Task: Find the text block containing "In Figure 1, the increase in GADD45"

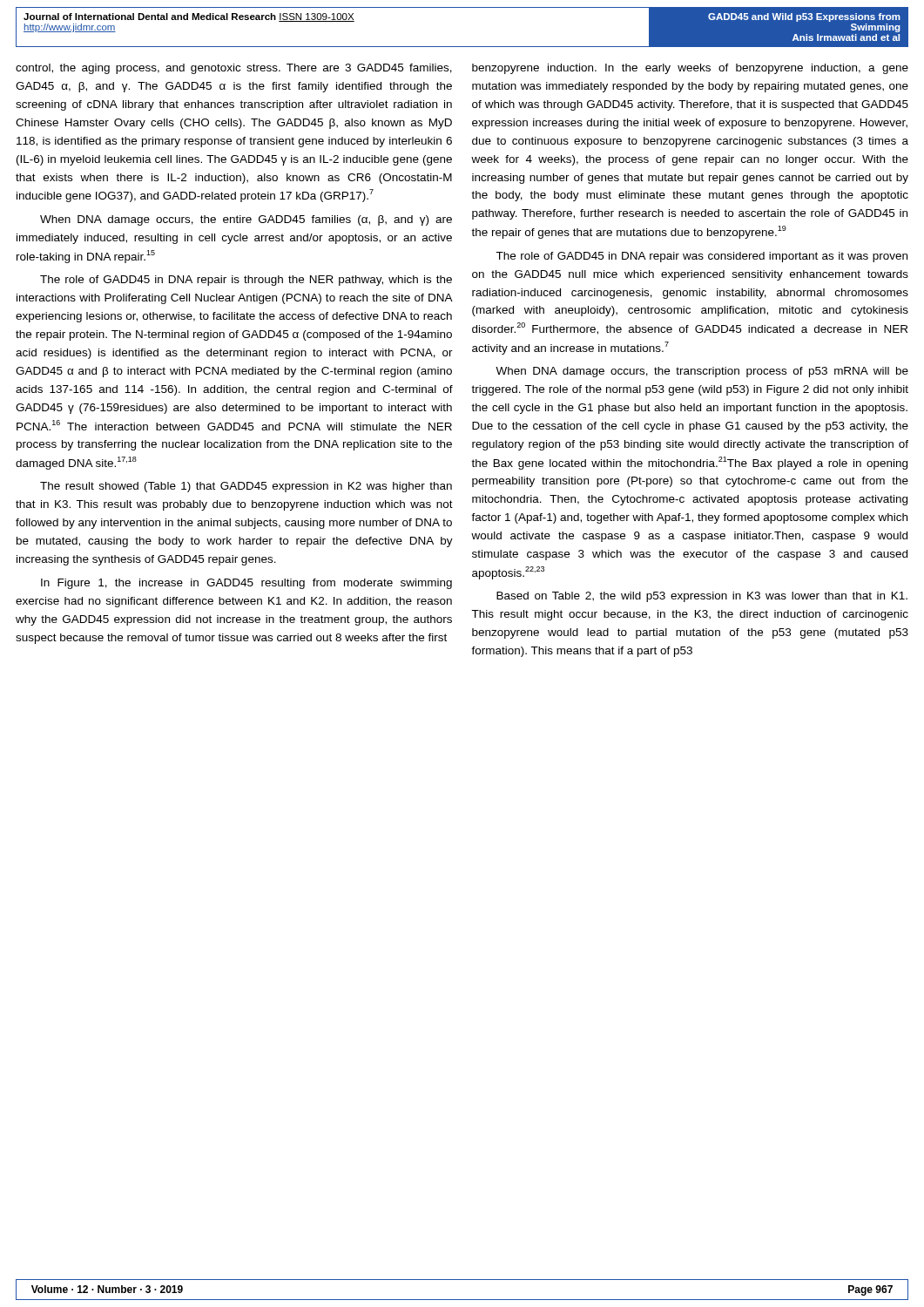Action: click(x=234, y=611)
